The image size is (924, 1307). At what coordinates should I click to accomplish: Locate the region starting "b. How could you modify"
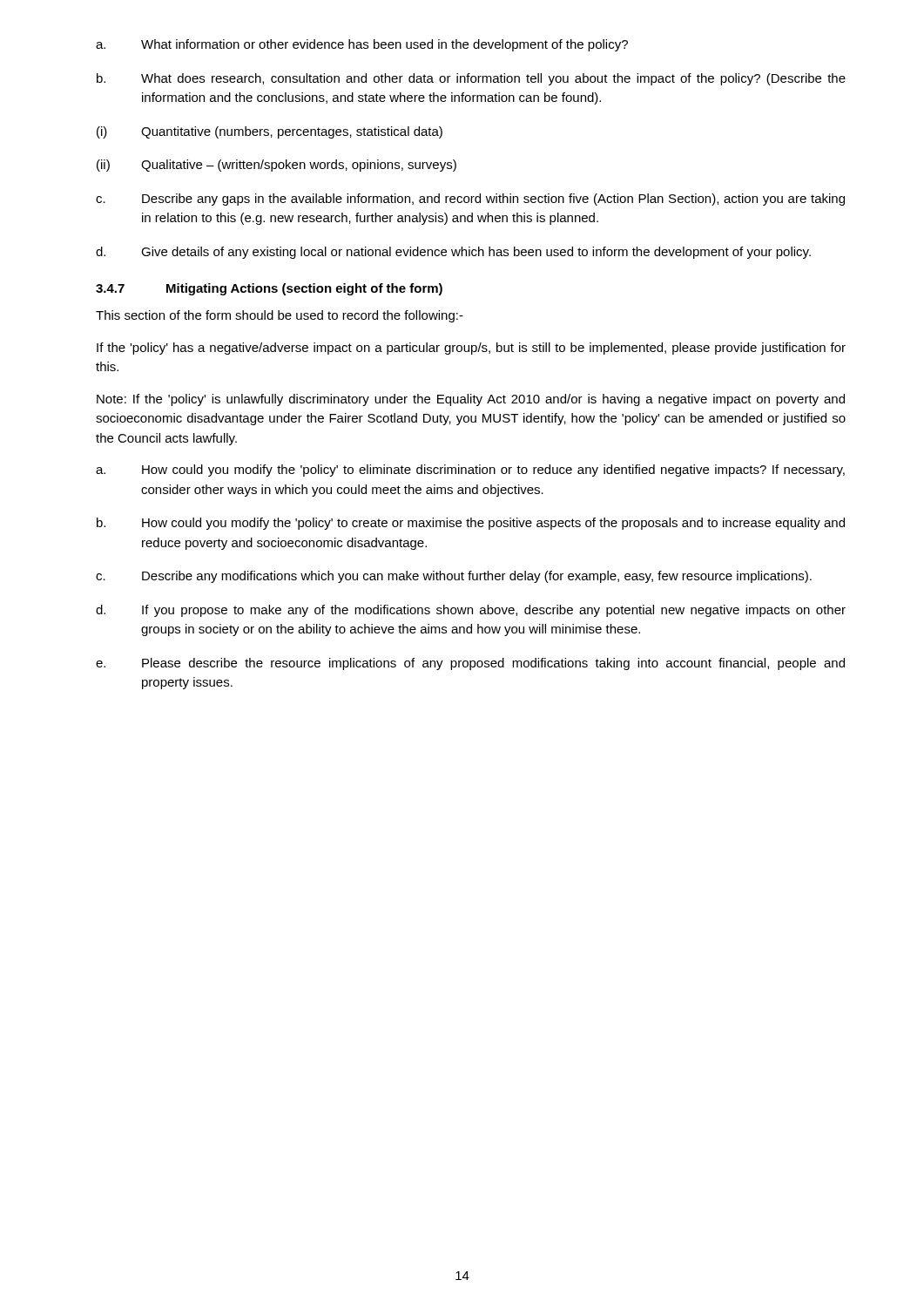[x=471, y=533]
